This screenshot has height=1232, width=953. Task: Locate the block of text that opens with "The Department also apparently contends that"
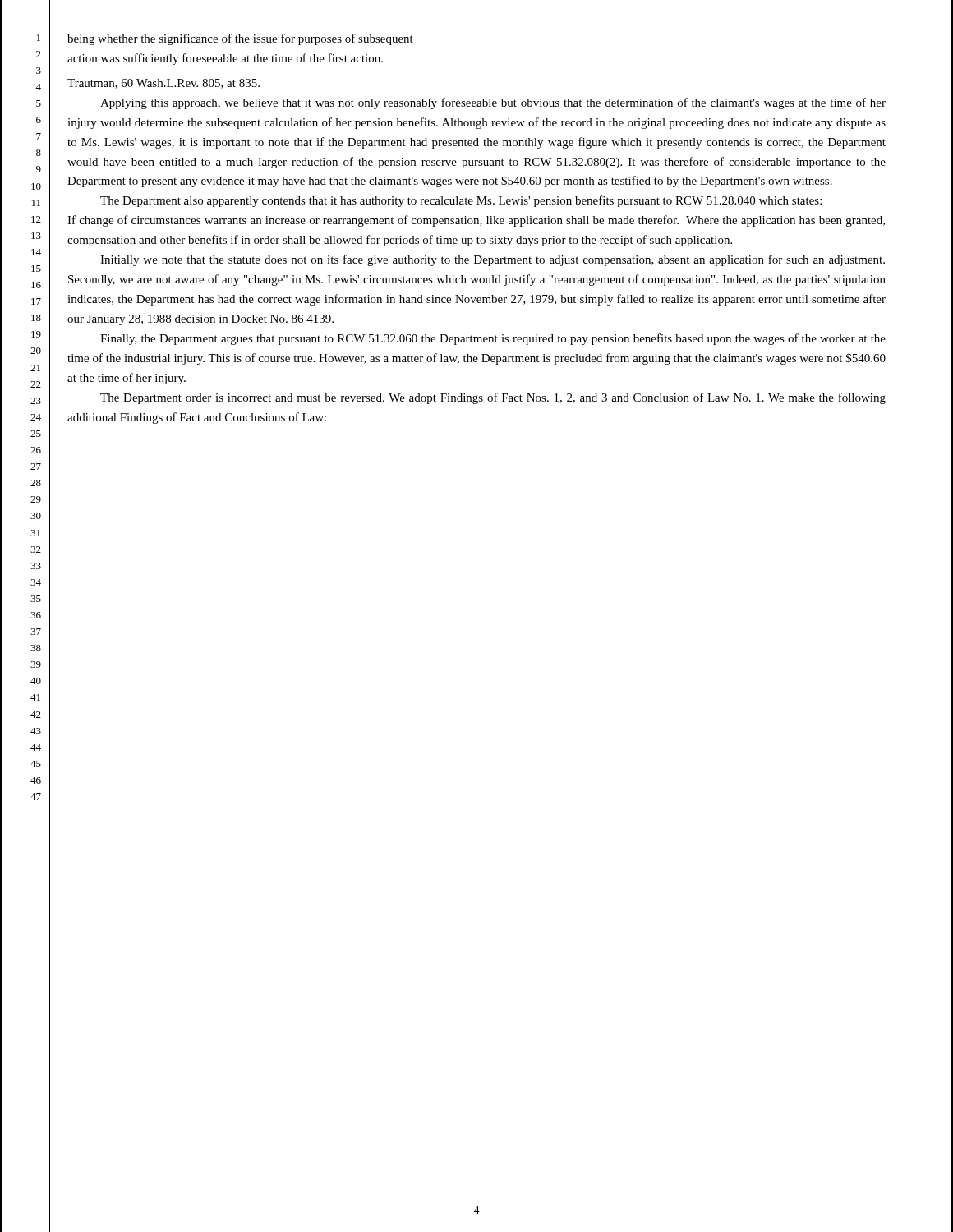(476, 201)
